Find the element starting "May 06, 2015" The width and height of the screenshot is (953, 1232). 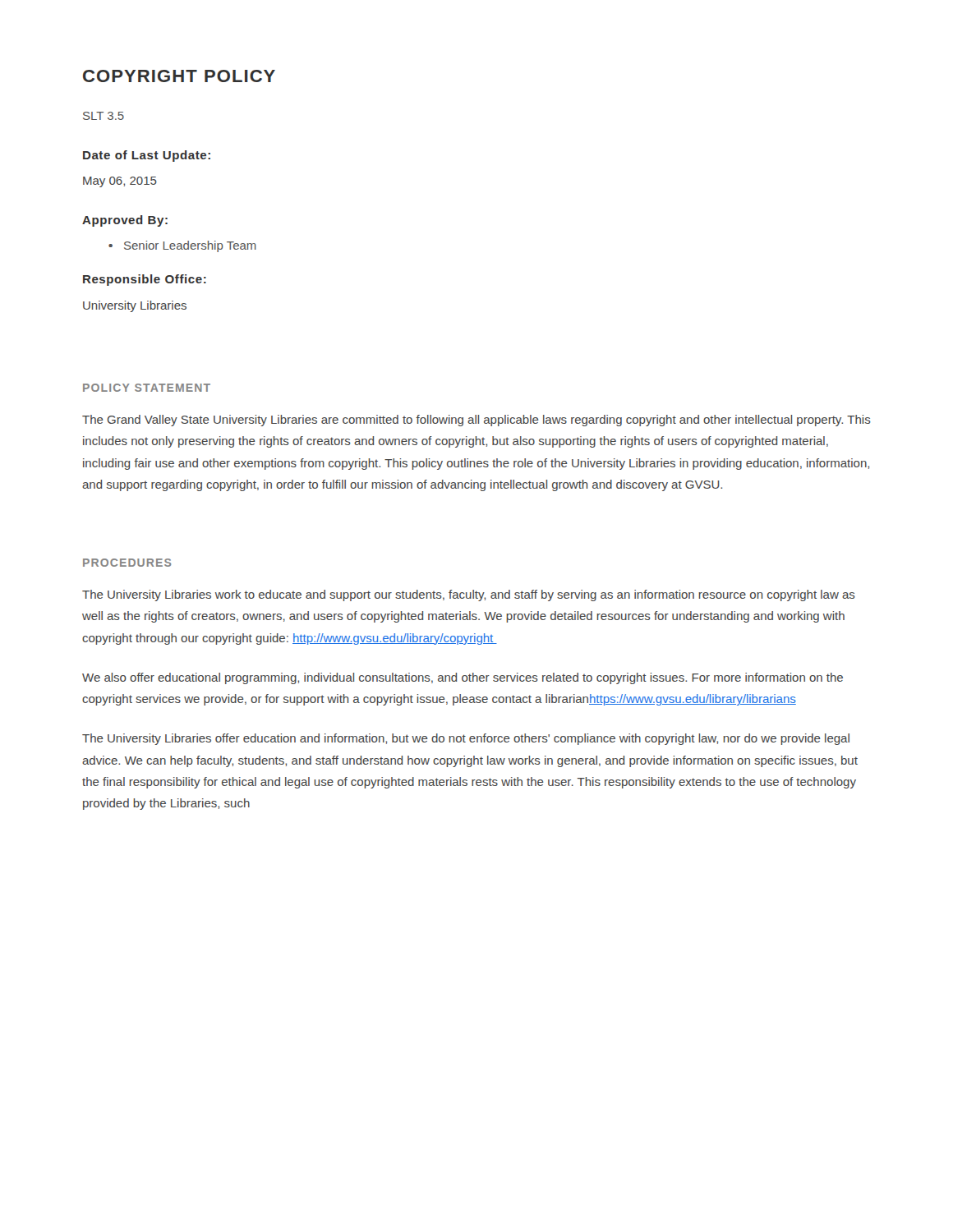point(120,180)
